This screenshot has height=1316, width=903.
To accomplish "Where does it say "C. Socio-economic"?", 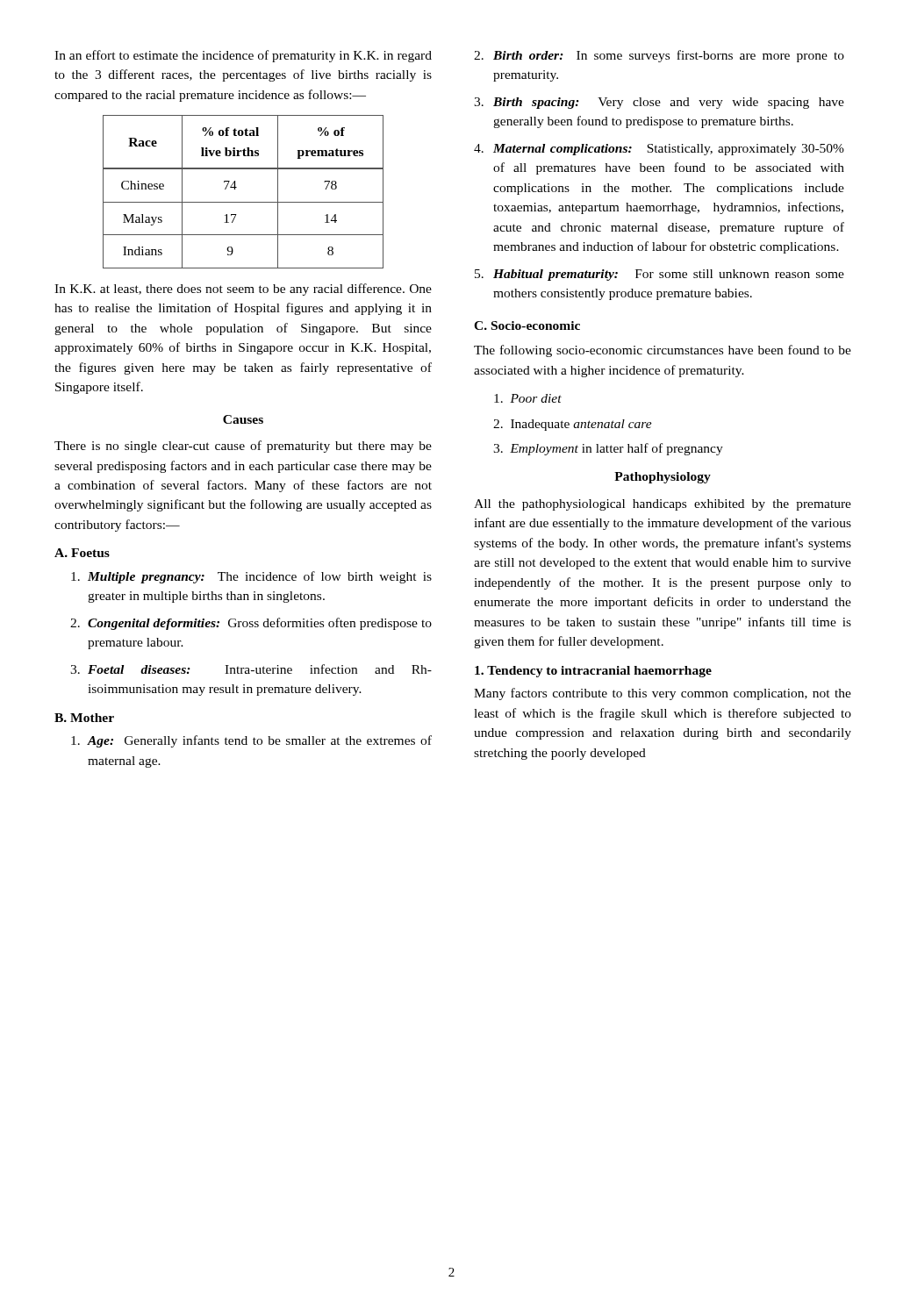I will click(x=527, y=325).
